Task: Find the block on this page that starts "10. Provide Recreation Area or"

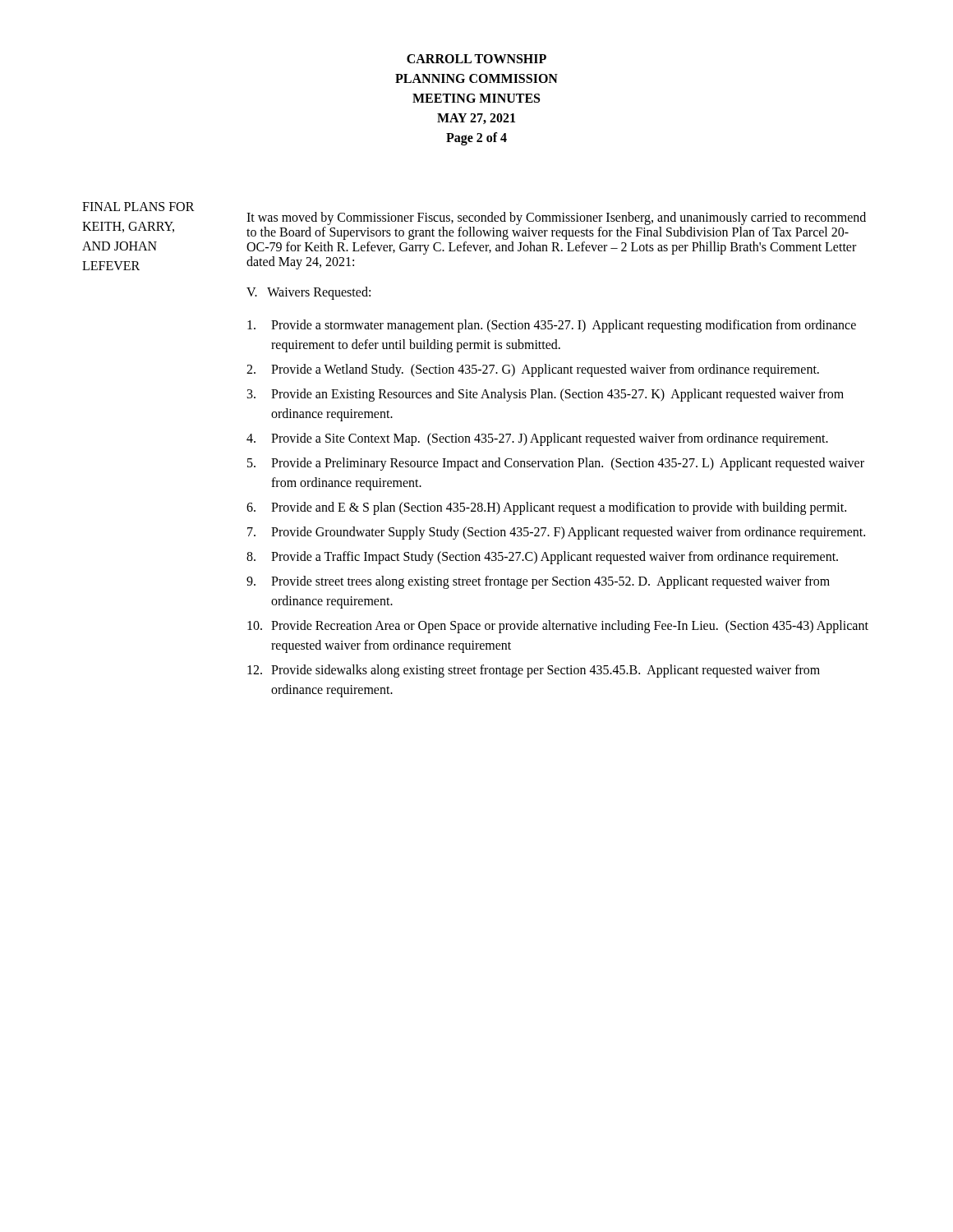Action: click(559, 636)
